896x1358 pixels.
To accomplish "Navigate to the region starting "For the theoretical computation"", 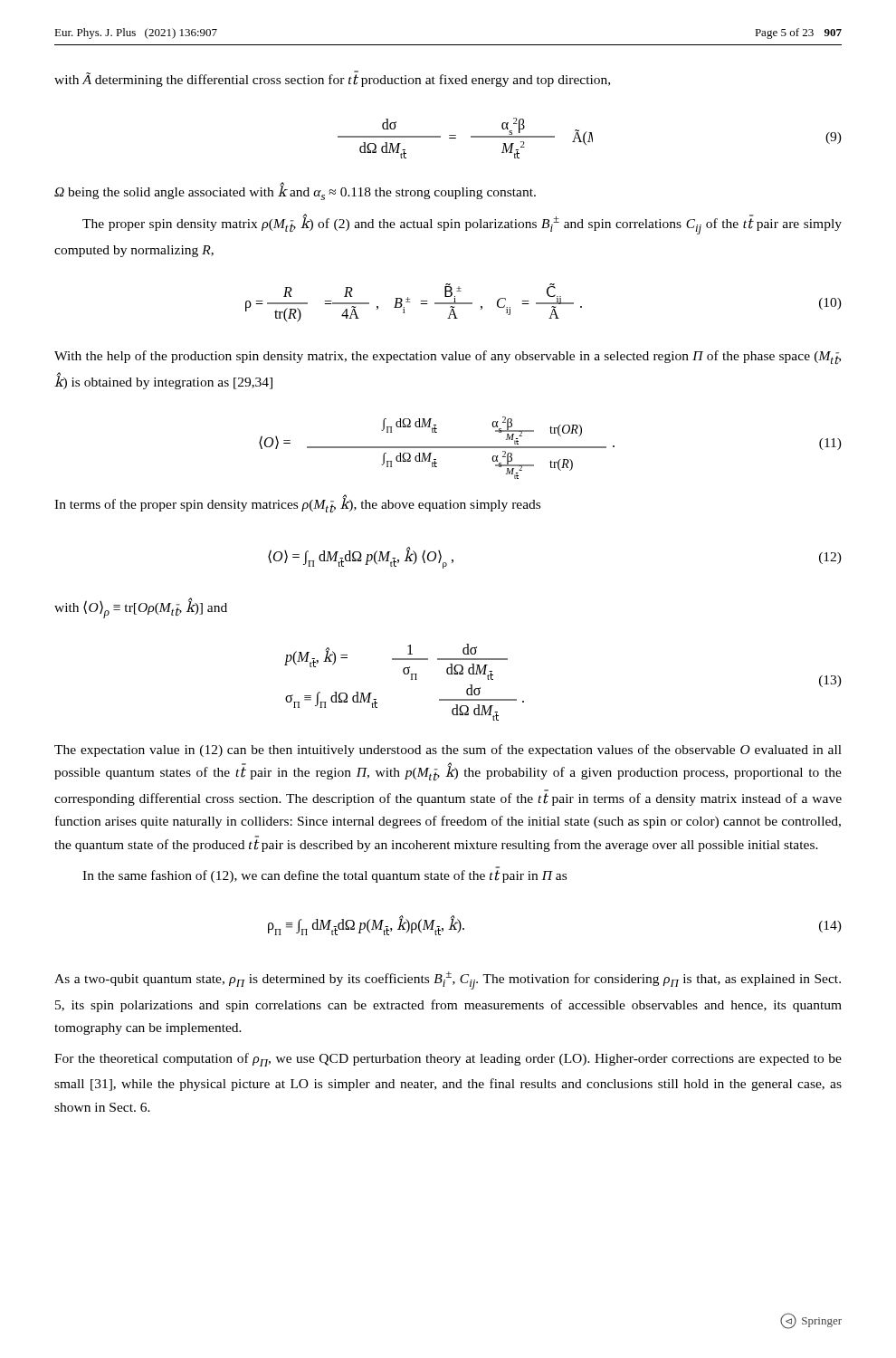I will click(x=448, y=1082).
